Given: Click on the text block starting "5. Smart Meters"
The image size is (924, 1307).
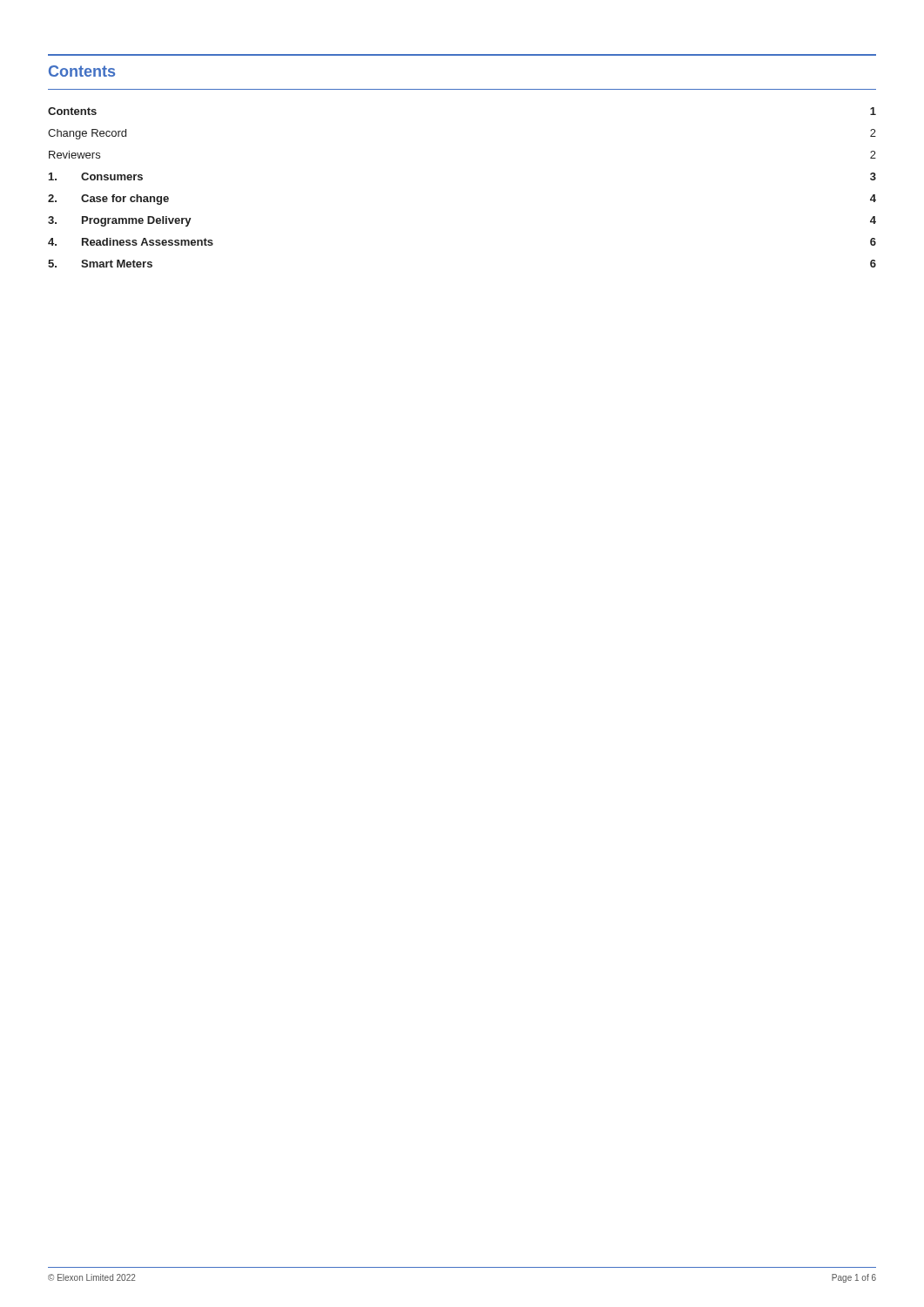Looking at the screenshot, I should click(x=129, y=263).
